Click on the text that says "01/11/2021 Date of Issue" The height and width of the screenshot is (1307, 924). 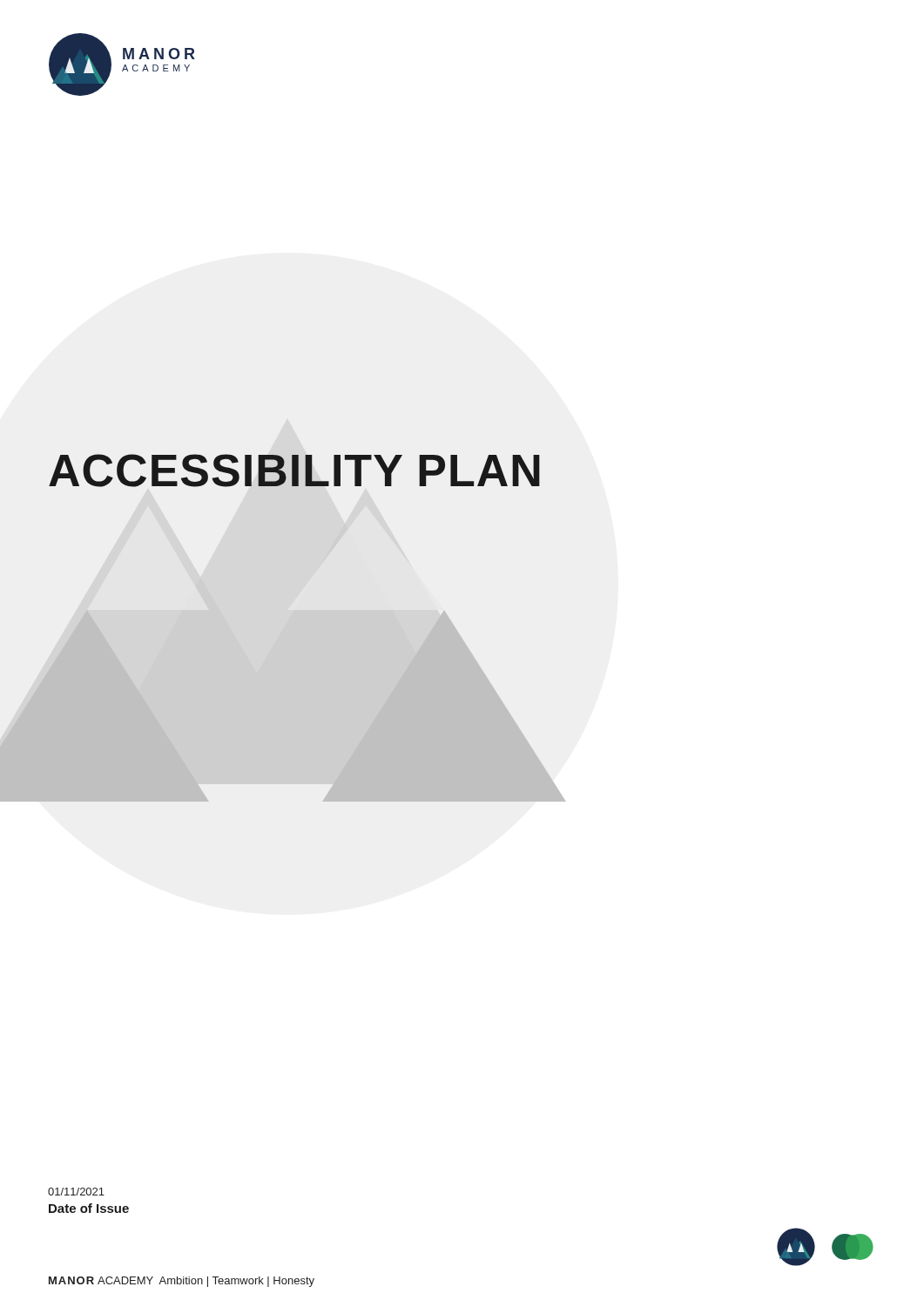(x=89, y=1200)
